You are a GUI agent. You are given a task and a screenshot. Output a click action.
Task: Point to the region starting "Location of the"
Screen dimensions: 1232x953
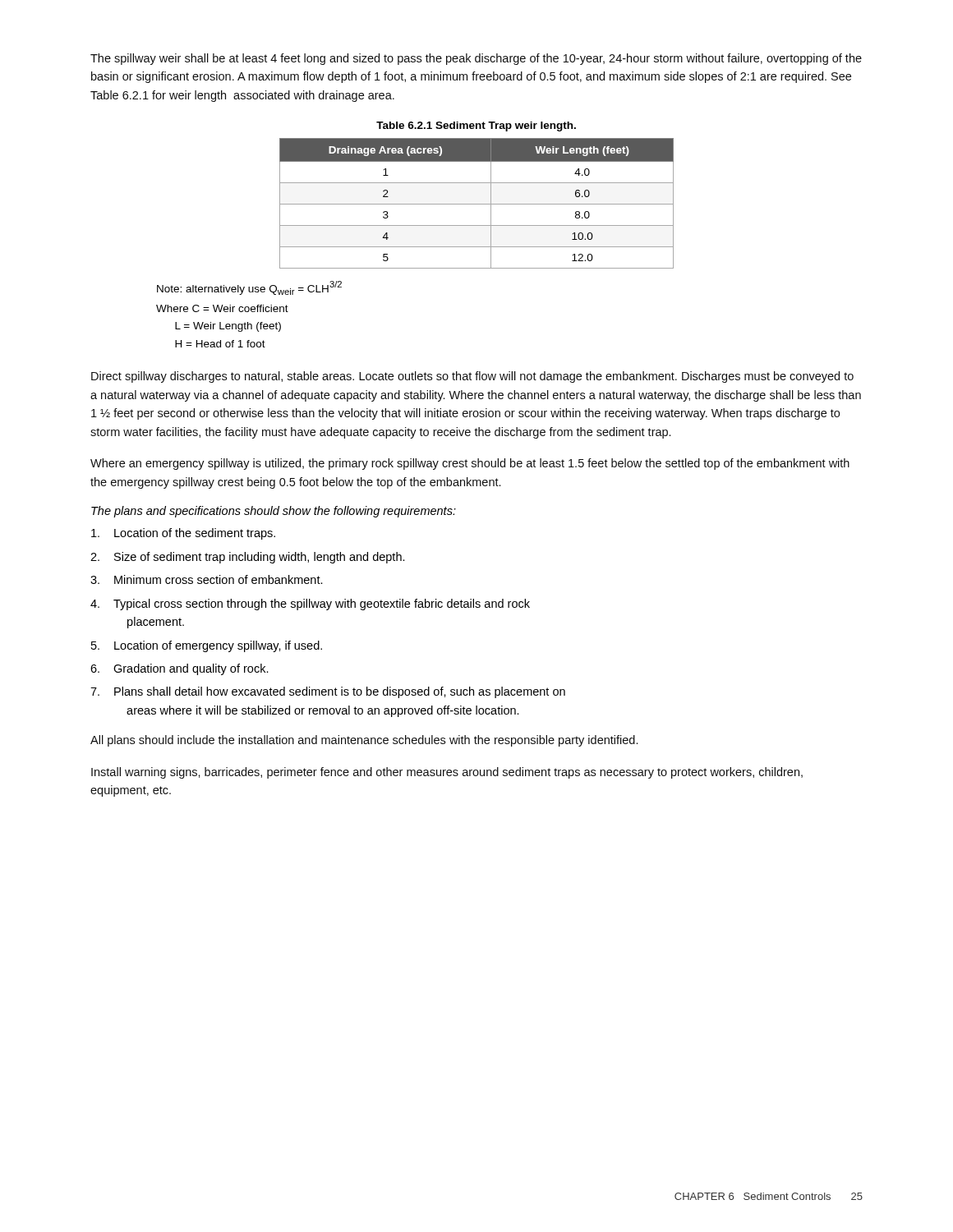[183, 534]
